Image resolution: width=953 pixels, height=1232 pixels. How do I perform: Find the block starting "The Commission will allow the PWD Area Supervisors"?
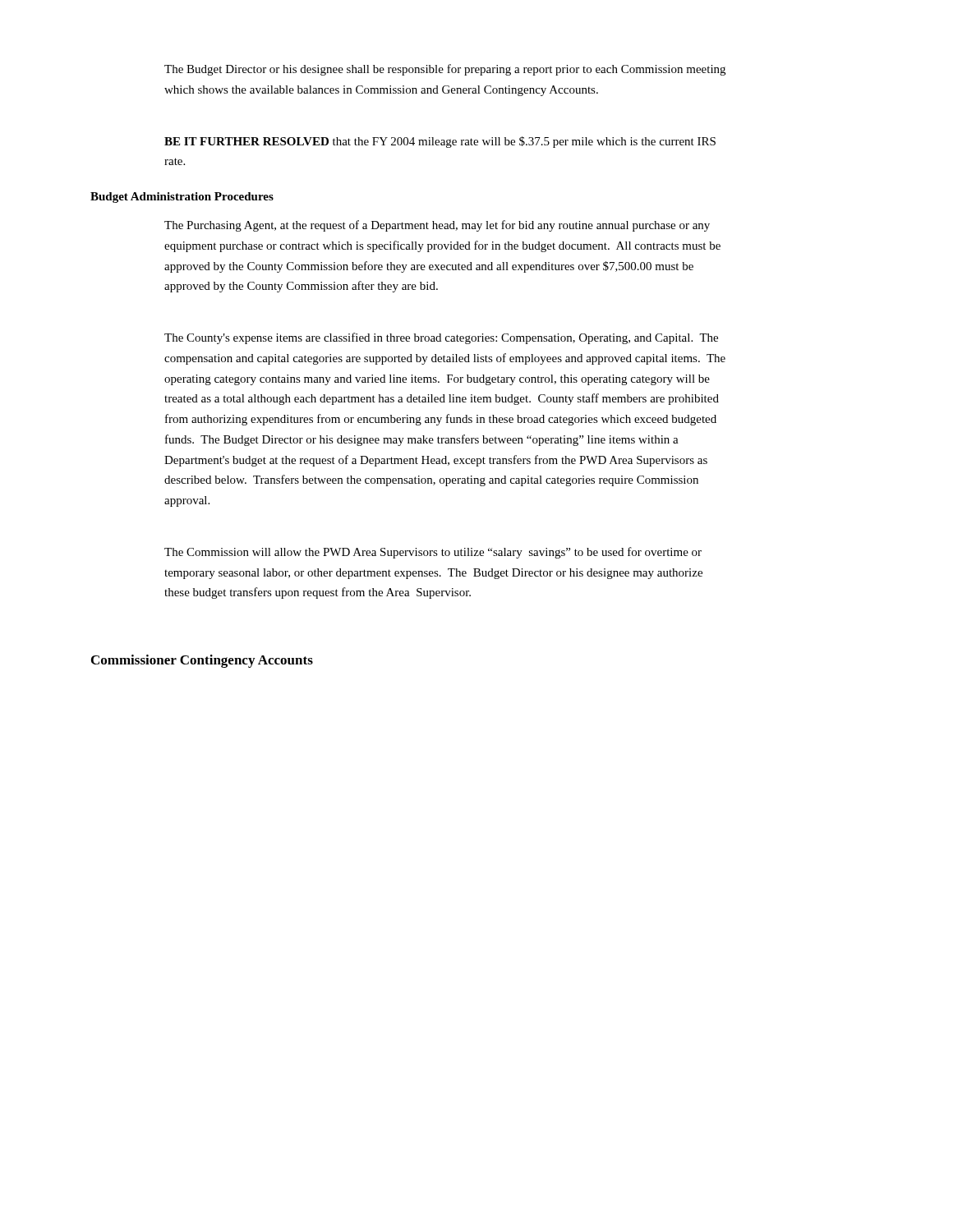coord(435,572)
